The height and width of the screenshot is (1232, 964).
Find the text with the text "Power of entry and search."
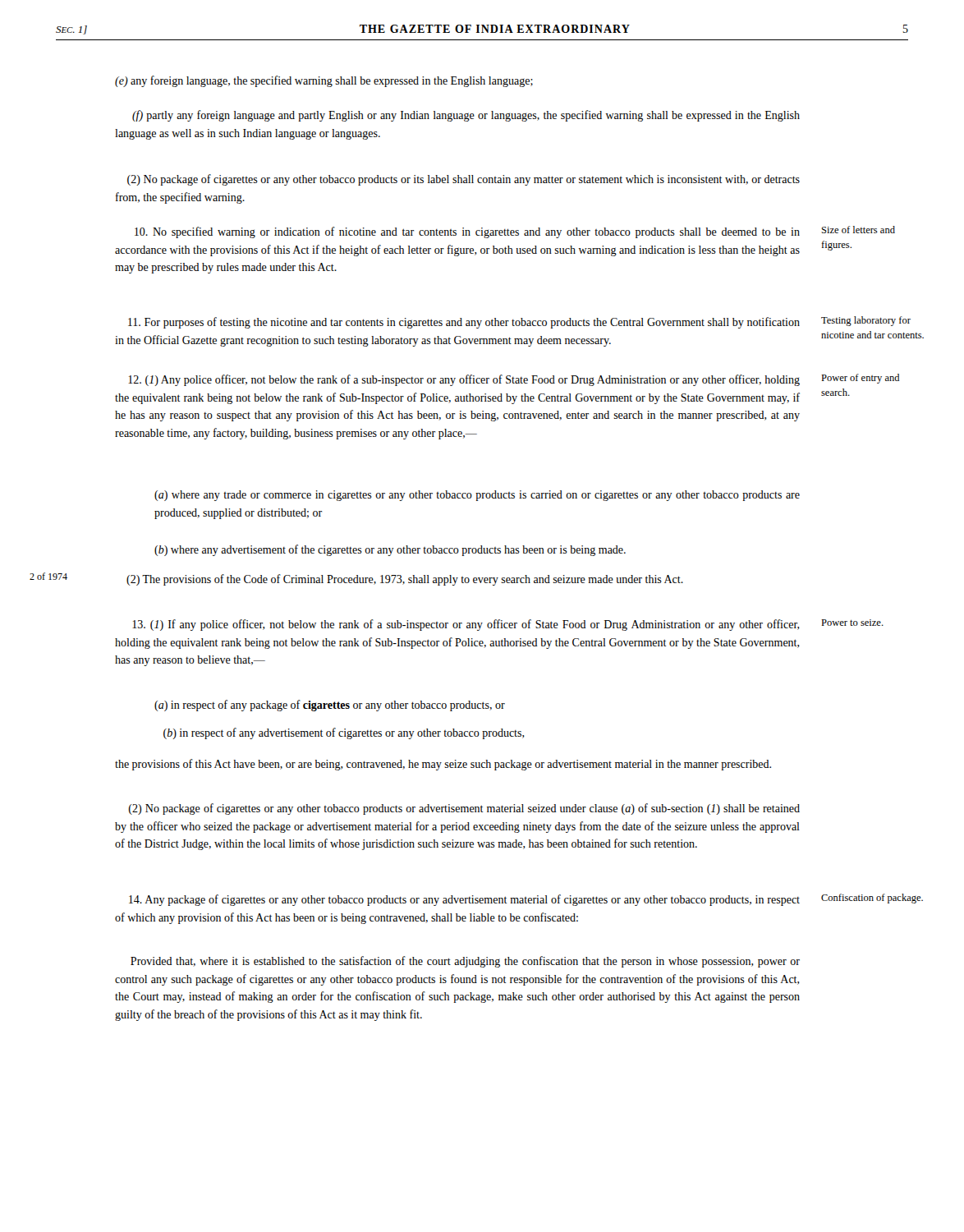pyautogui.click(x=860, y=385)
